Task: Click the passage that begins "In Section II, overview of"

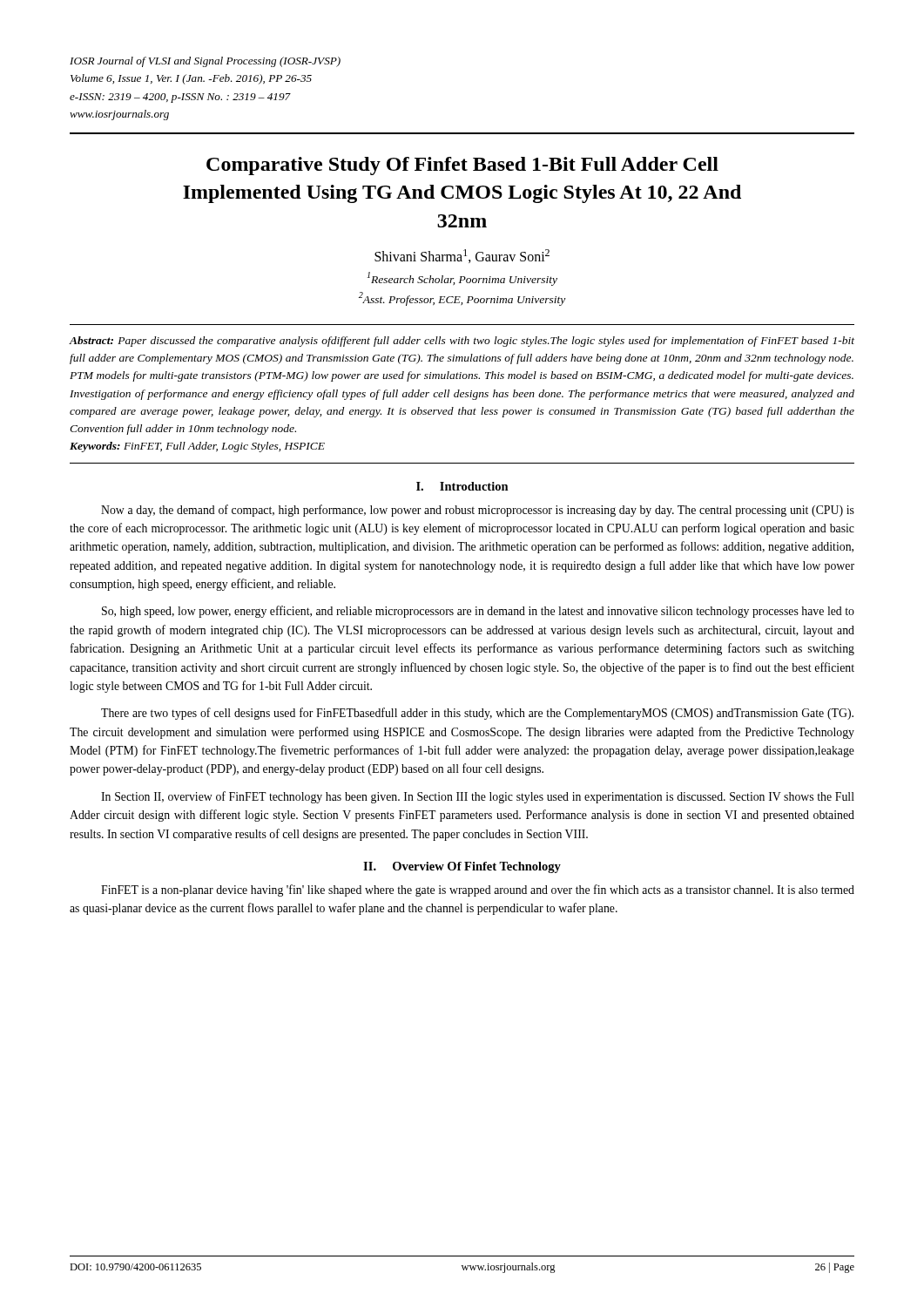Action: 462,815
